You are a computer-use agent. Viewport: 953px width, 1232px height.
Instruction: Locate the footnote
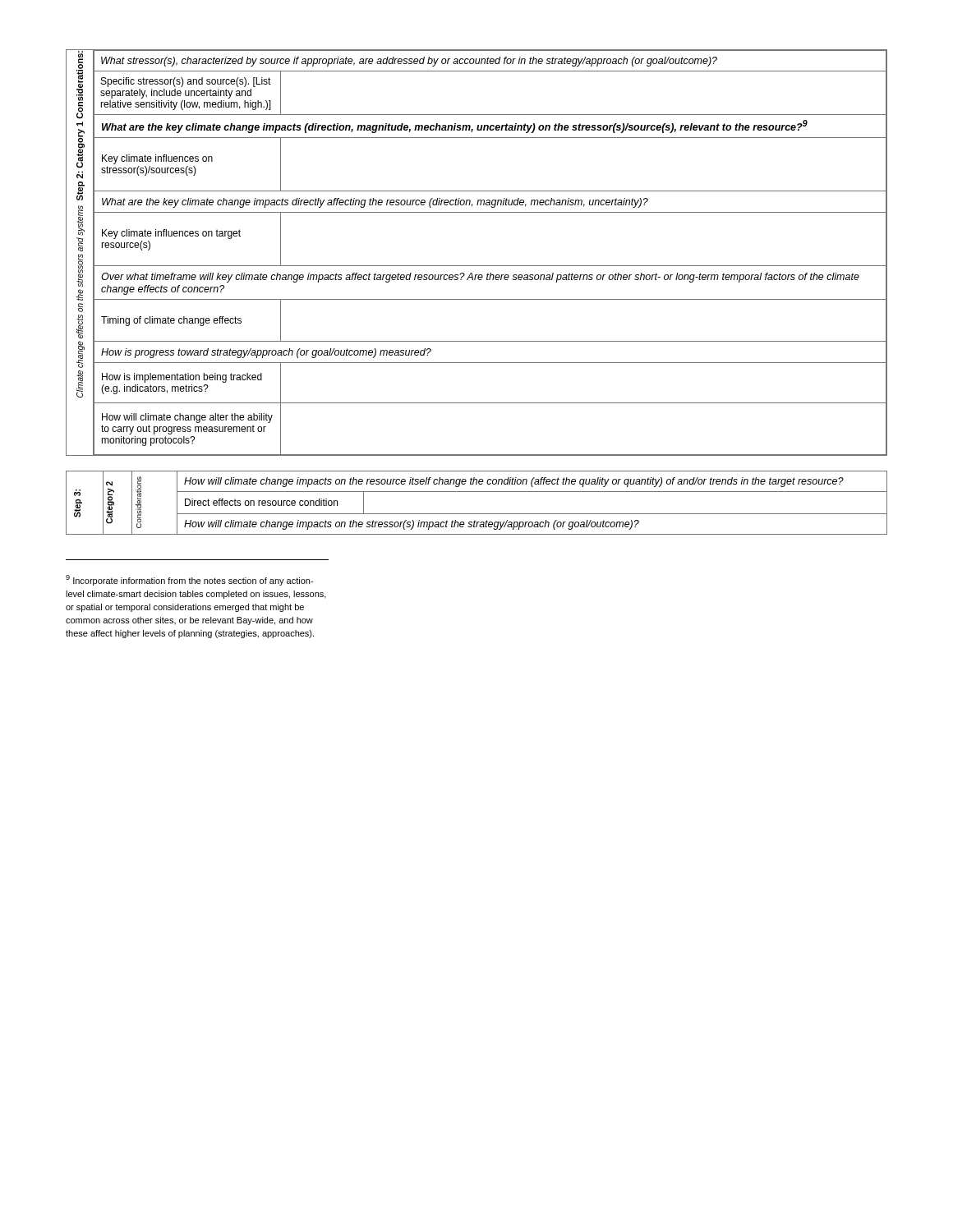[x=197, y=606]
